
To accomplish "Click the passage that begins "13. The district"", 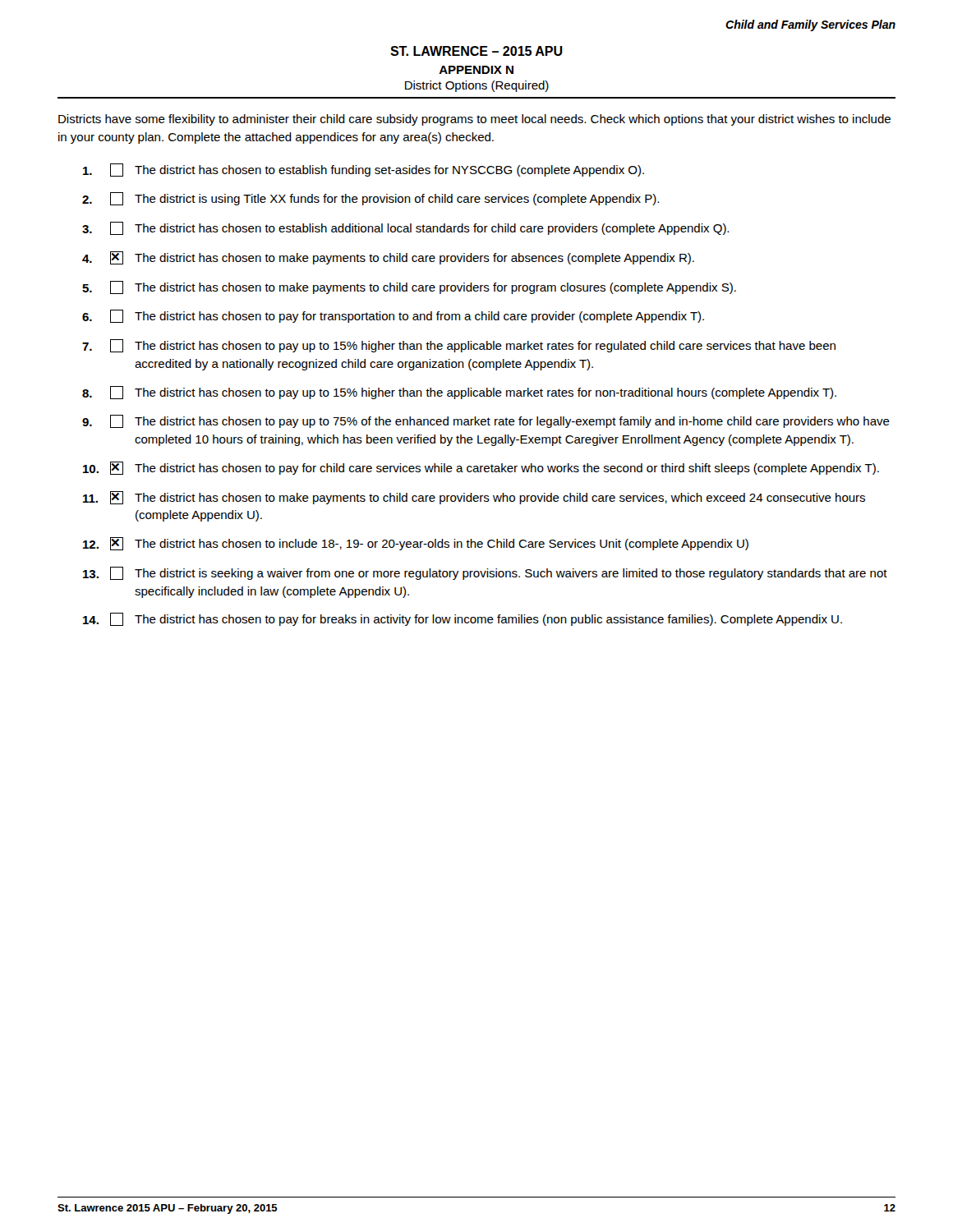I will [489, 582].
